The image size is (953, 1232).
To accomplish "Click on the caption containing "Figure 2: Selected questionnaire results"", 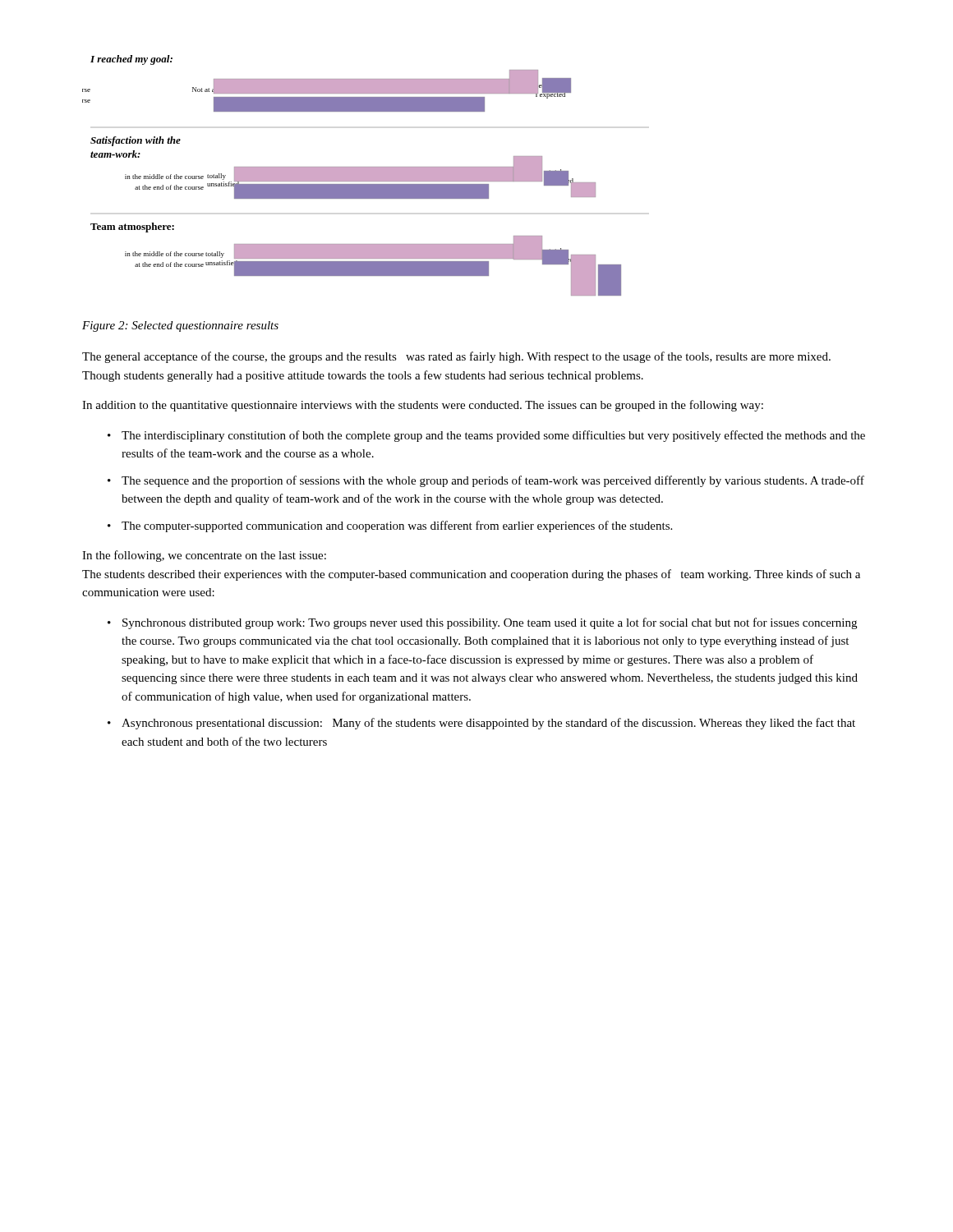I will pos(180,325).
